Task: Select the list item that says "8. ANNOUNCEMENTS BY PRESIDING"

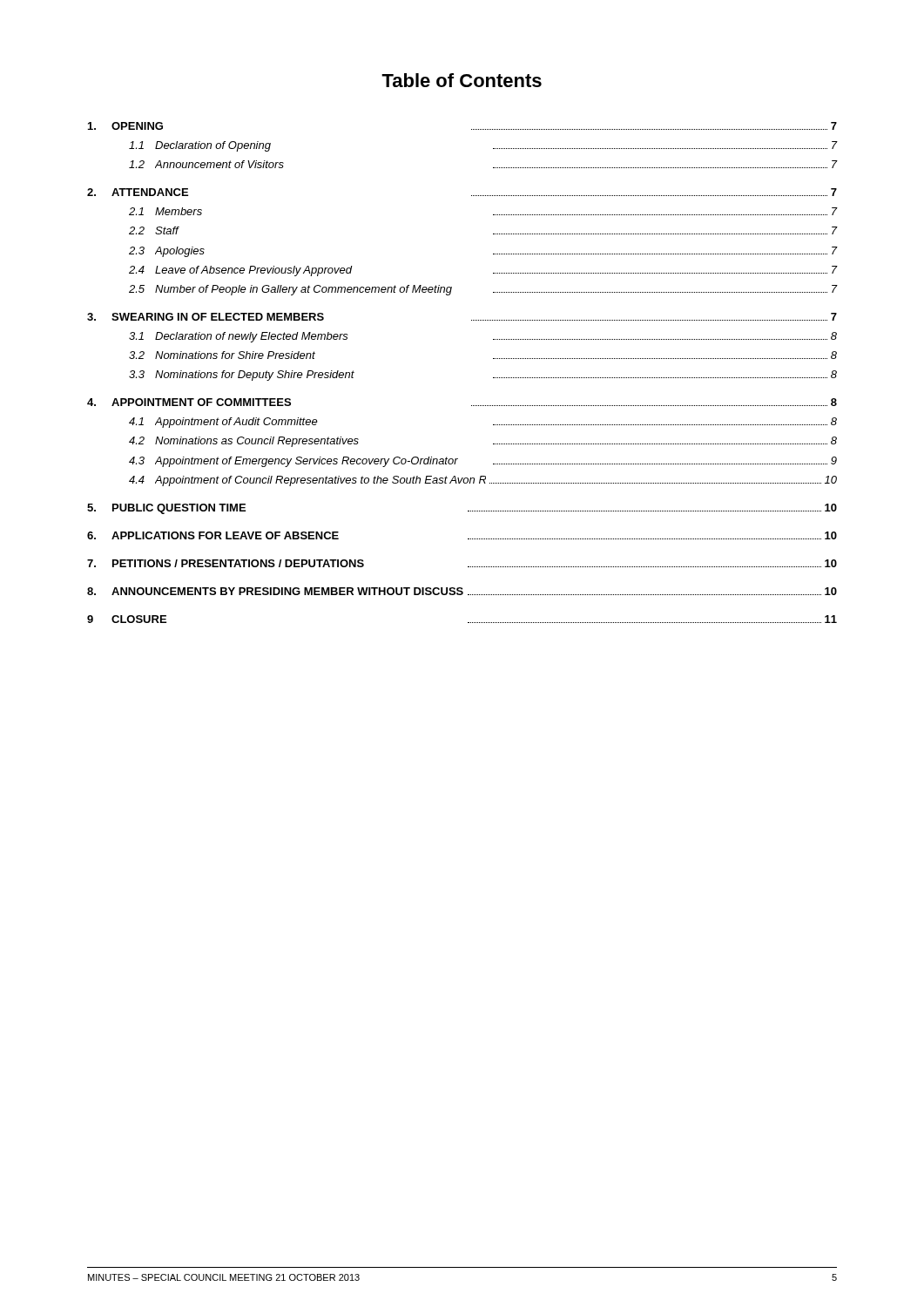Action: pos(462,592)
